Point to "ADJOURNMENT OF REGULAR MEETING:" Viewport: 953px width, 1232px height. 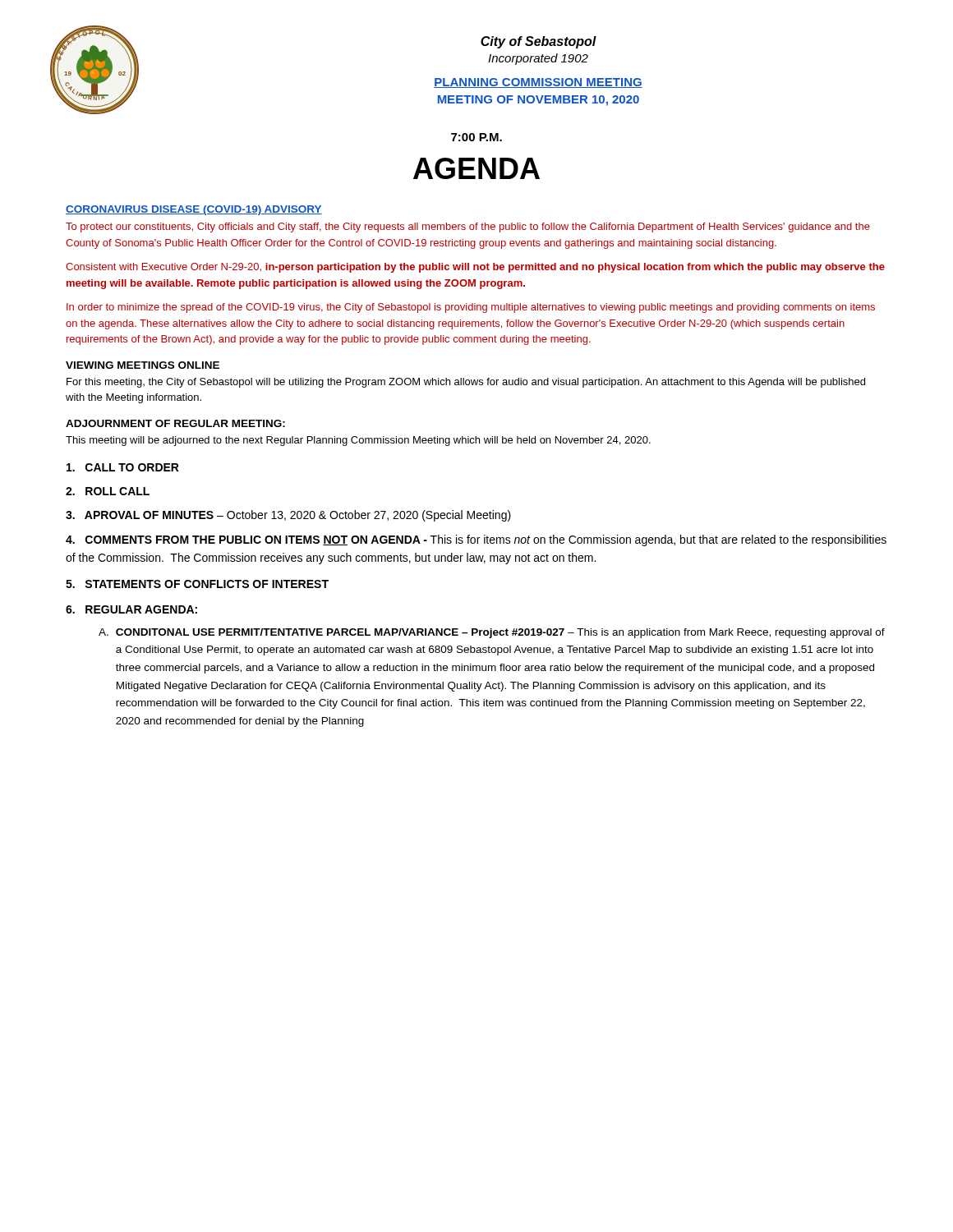tap(176, 423)
